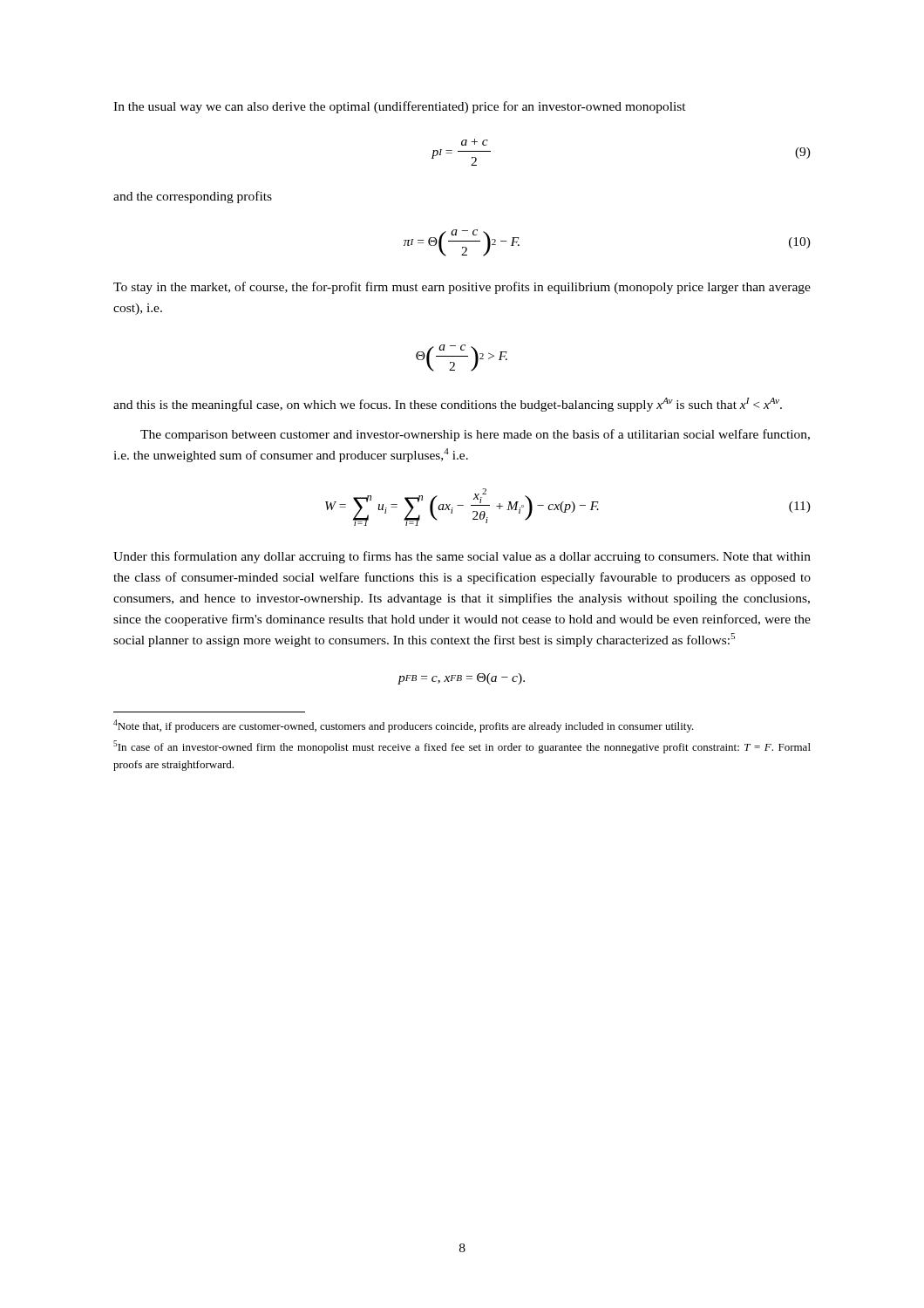Click on the block starting "The comparison between customer and investor-ownership"
This screenshot has width=924, height=1308.
(462, 445)
